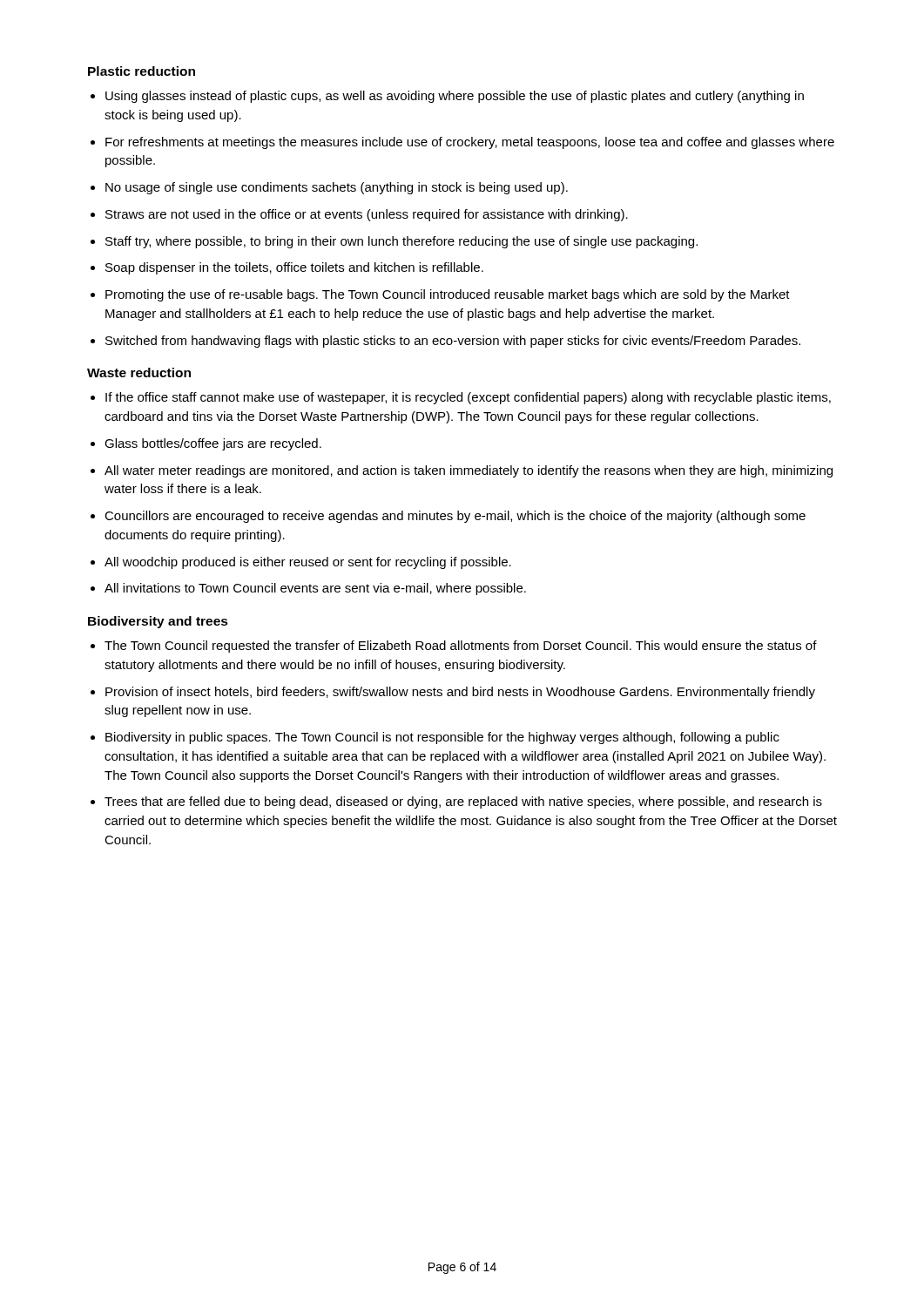The image size is (924, 1307).
Task: Navigate to the block starting "Switched from handwaving"
Action: (453, 340)
